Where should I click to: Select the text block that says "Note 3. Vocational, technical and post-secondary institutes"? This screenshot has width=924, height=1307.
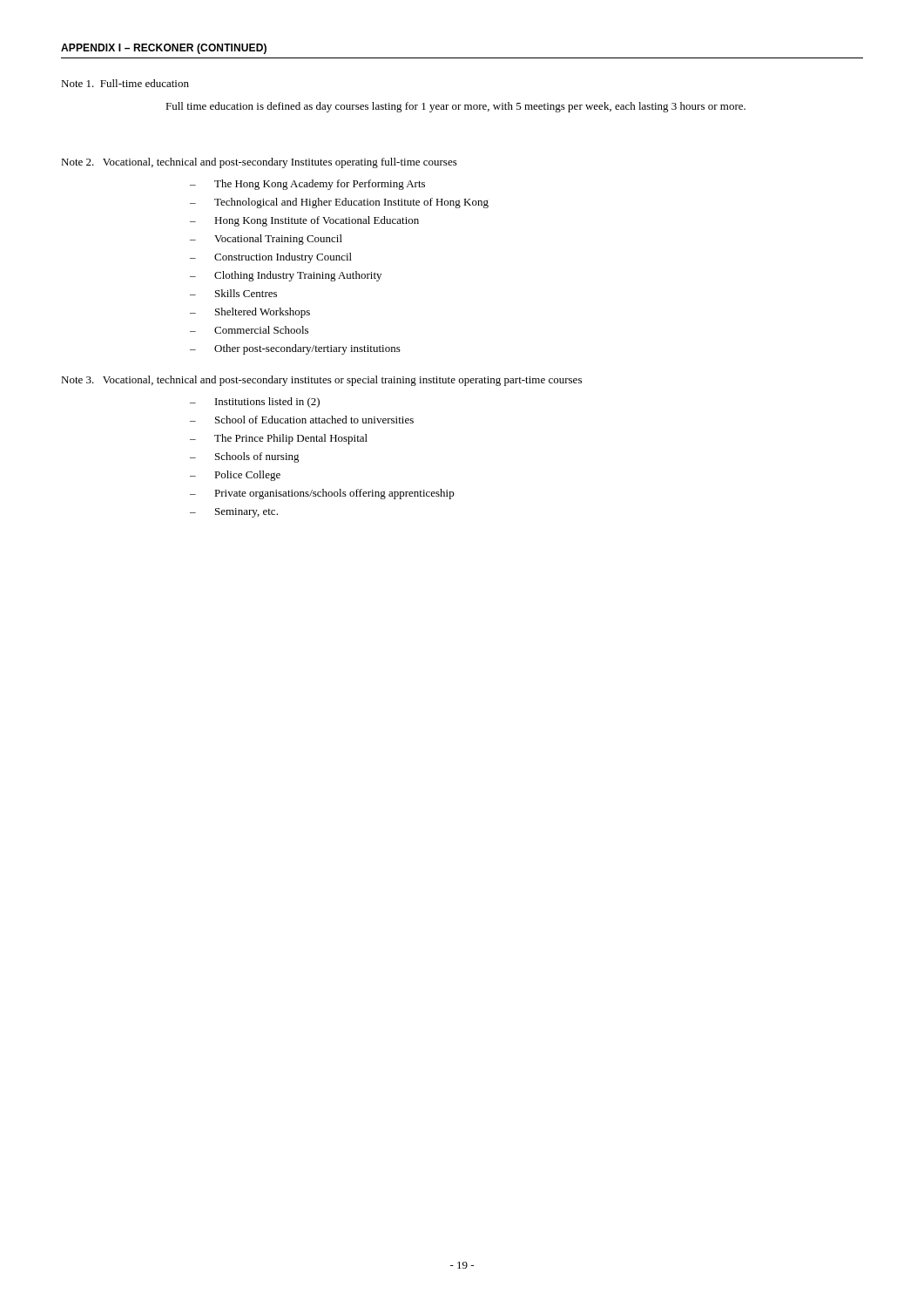coord(322,379)
